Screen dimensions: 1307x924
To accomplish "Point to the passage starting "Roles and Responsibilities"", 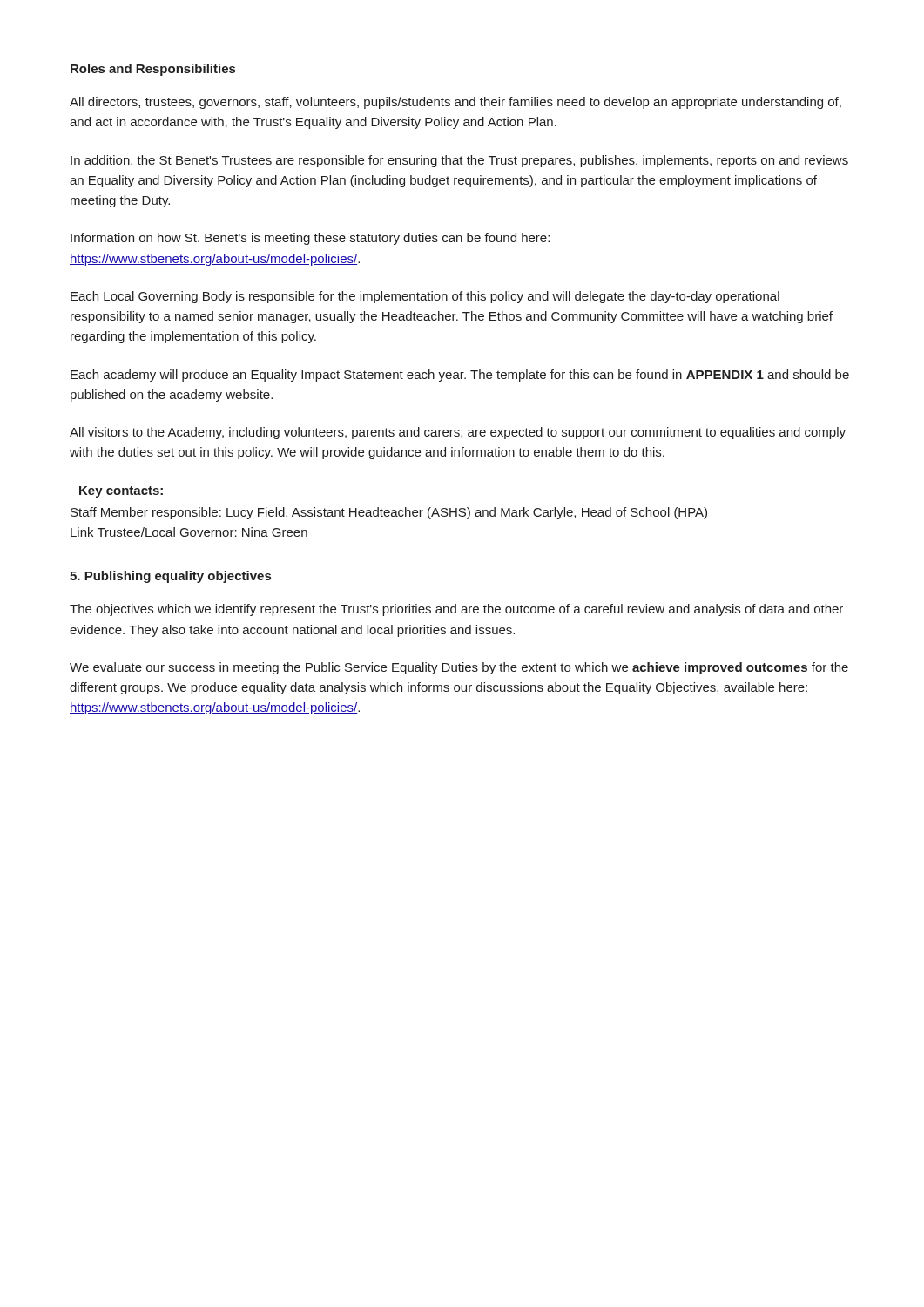I will [x=153, y=68].
